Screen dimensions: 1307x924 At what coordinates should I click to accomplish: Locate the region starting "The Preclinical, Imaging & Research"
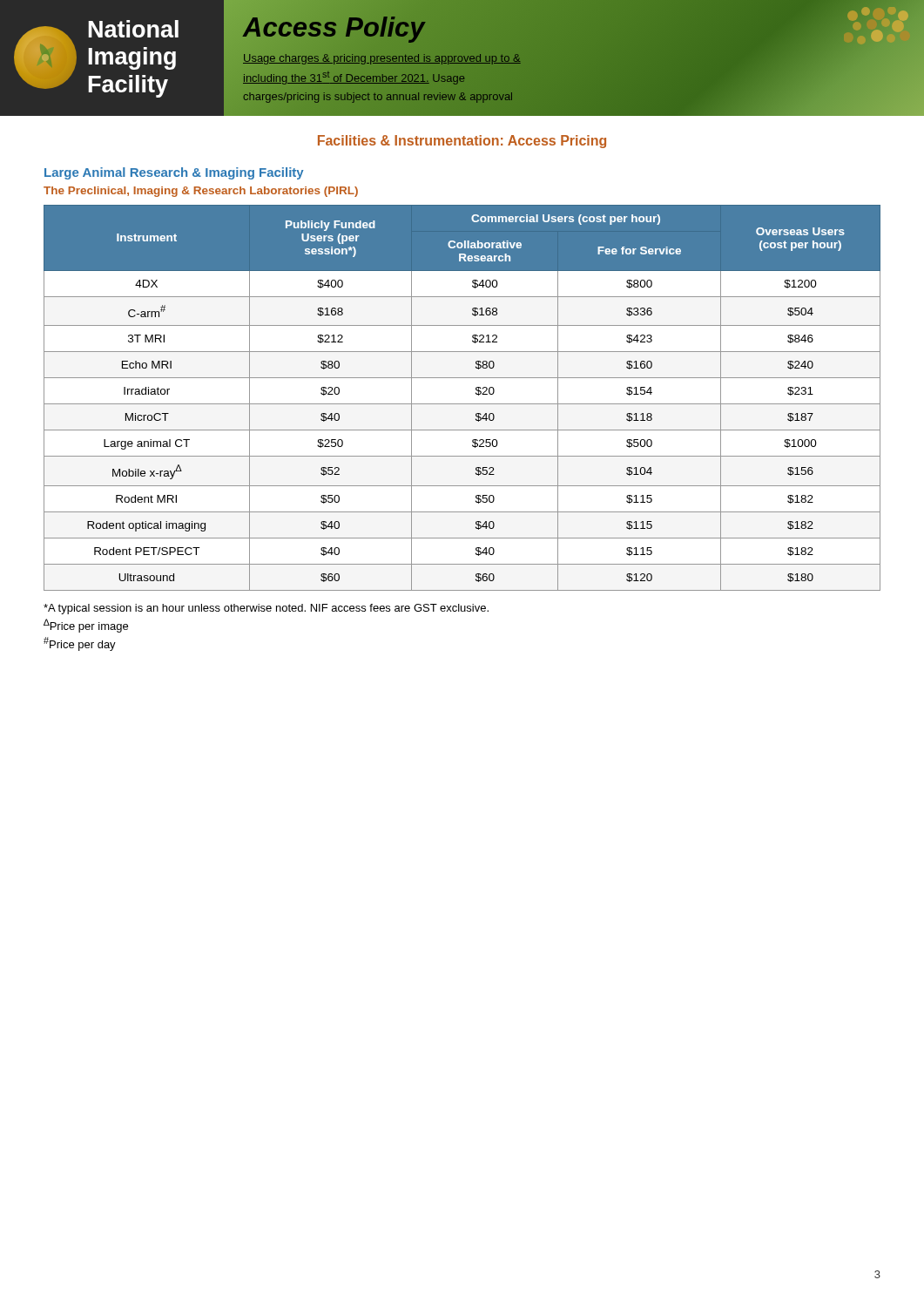201,190
